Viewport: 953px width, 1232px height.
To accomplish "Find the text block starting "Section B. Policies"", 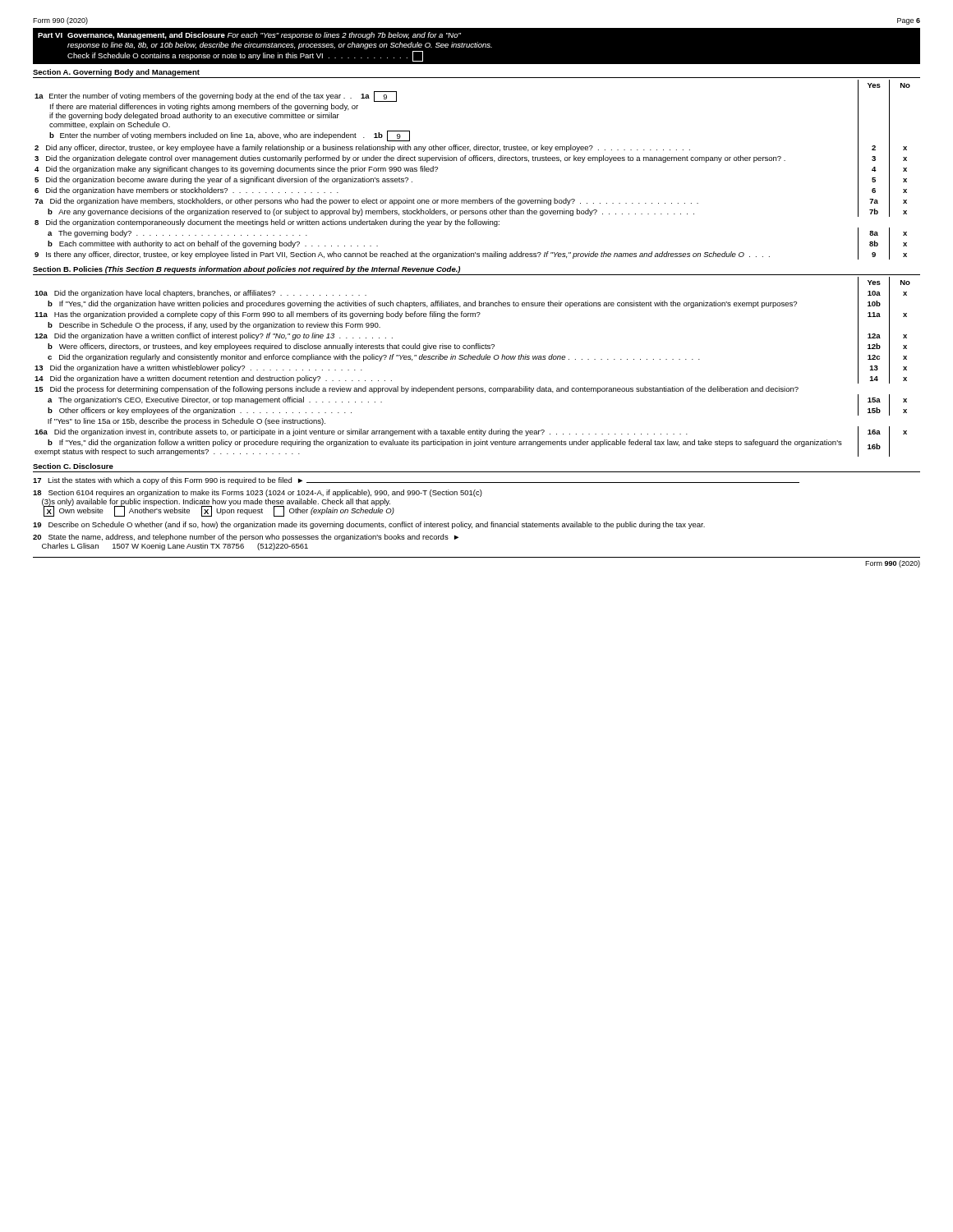I will click(x=247, y=269).
